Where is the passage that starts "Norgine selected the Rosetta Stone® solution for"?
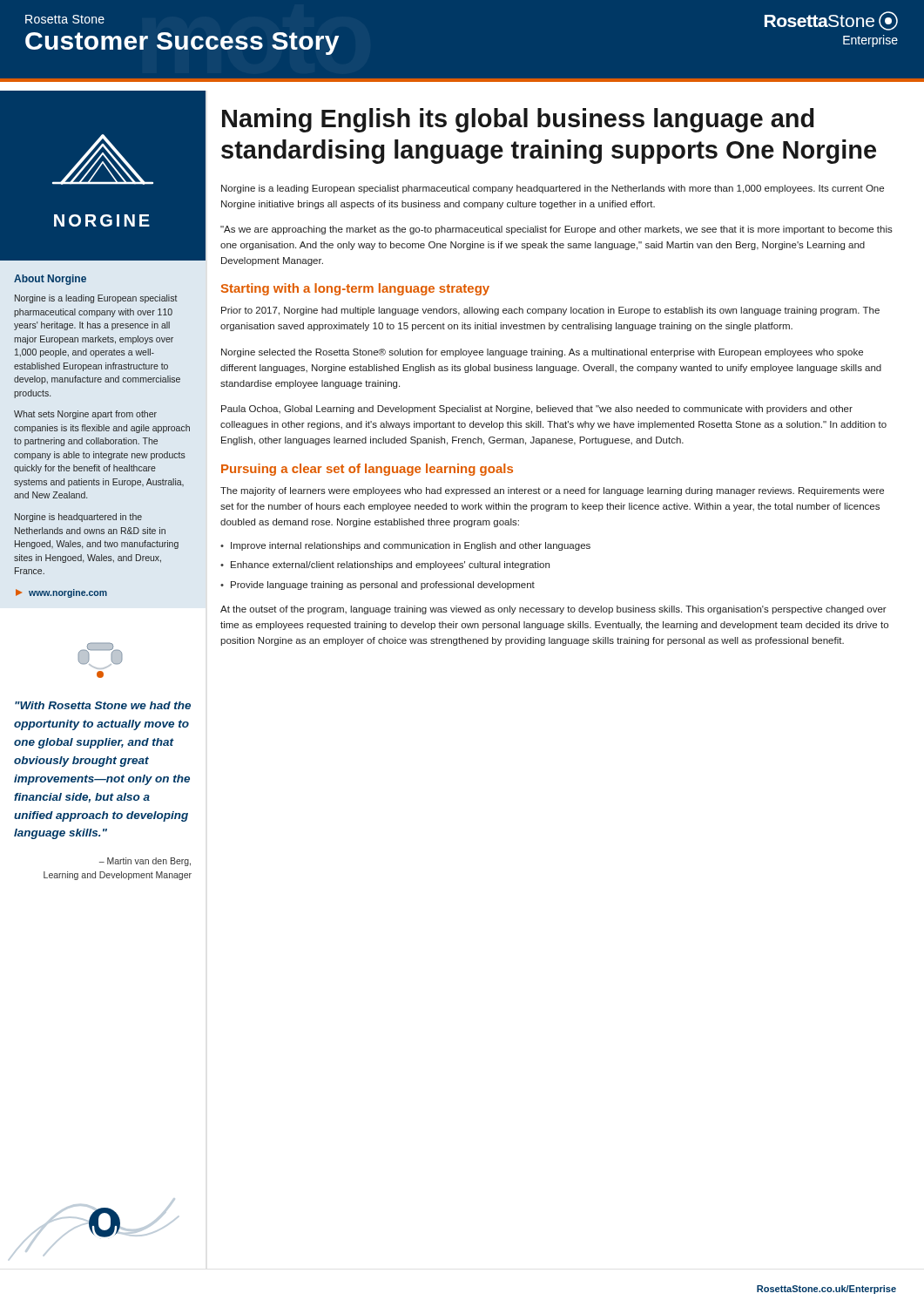The height and width of the screenshot is (1307, 924). pos(551,368)
